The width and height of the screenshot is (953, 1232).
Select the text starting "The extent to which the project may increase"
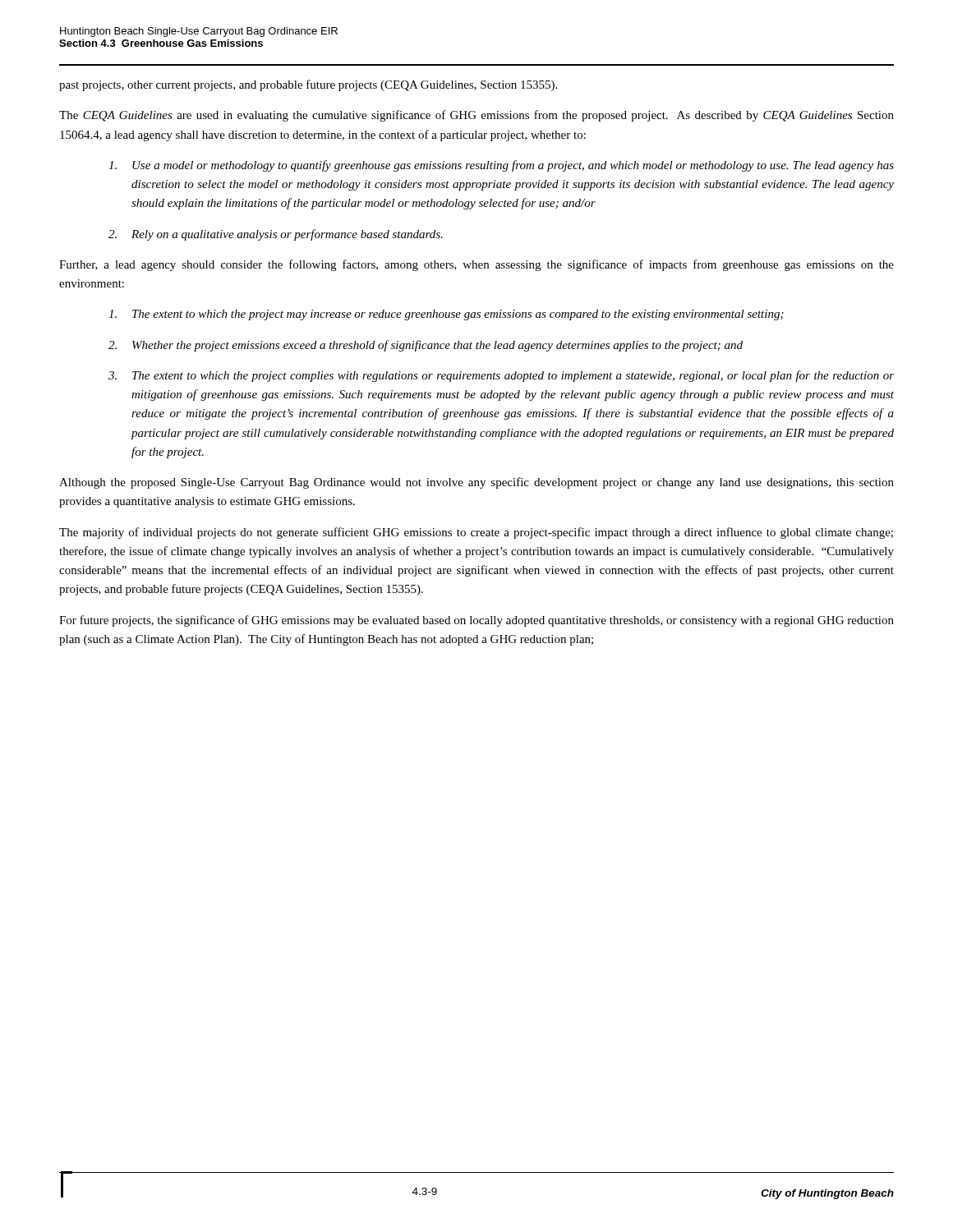coord(501,314)
